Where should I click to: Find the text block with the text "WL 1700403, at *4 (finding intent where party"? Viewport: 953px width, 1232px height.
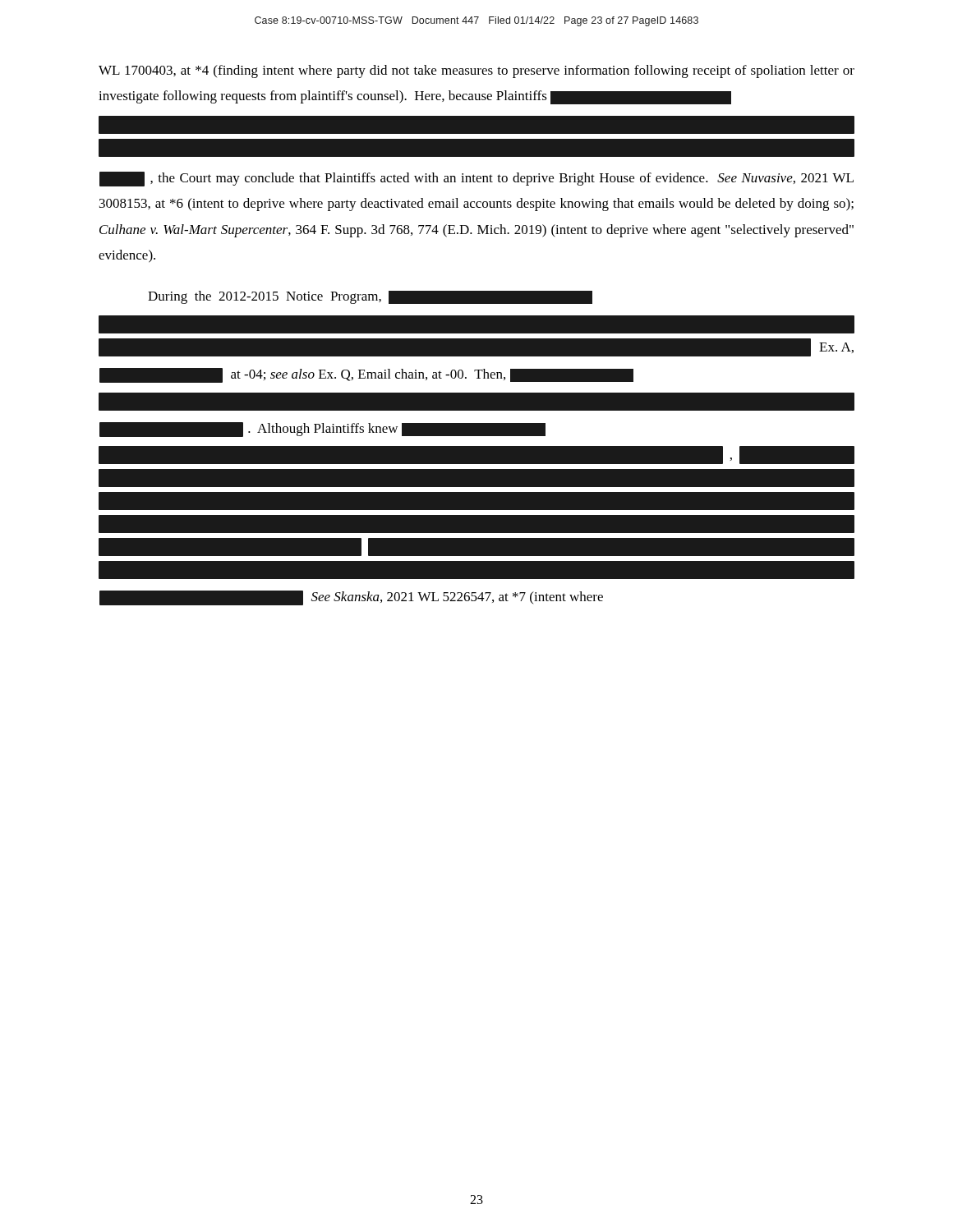pos(476,83)
